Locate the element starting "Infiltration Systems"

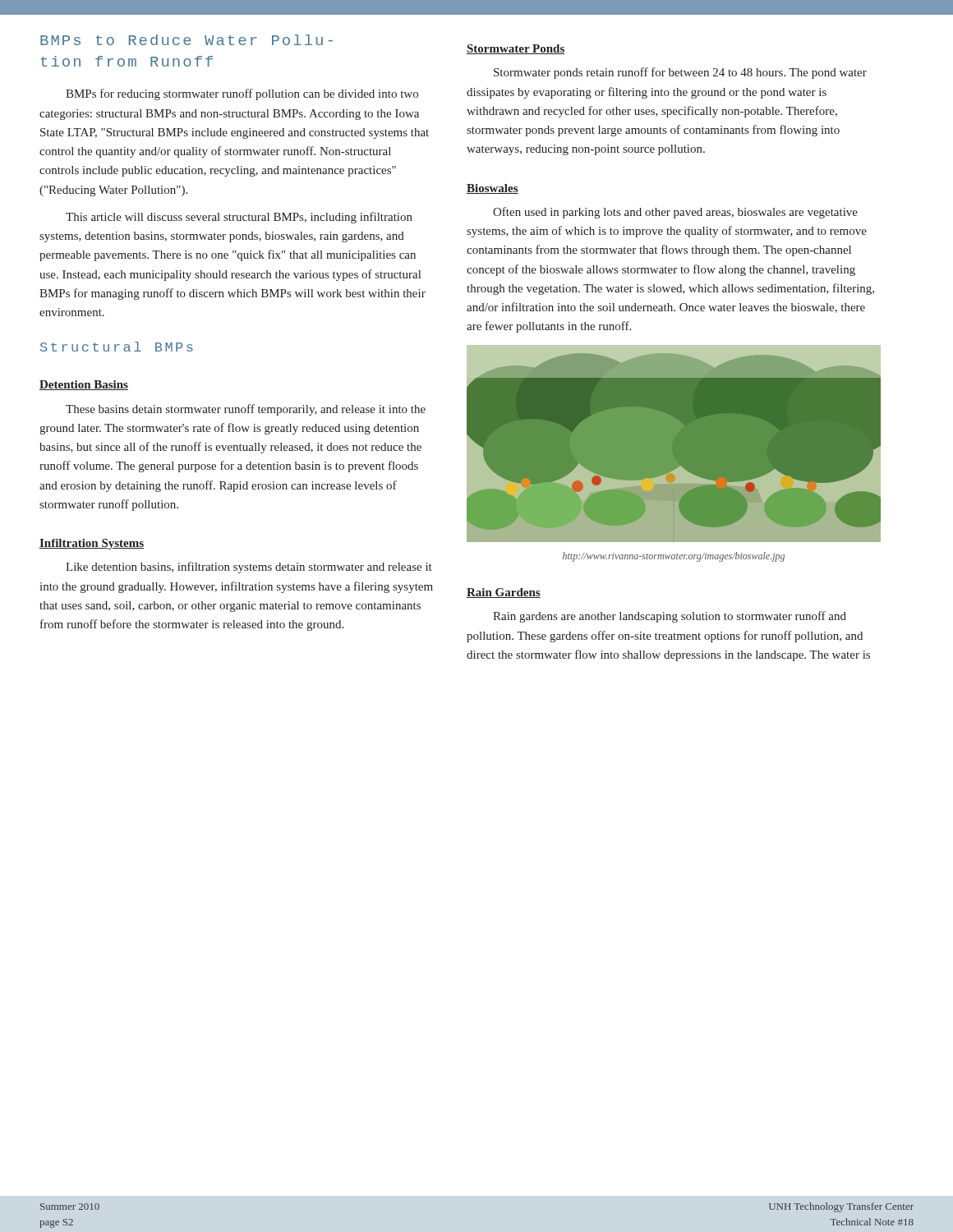pos(92,543)
